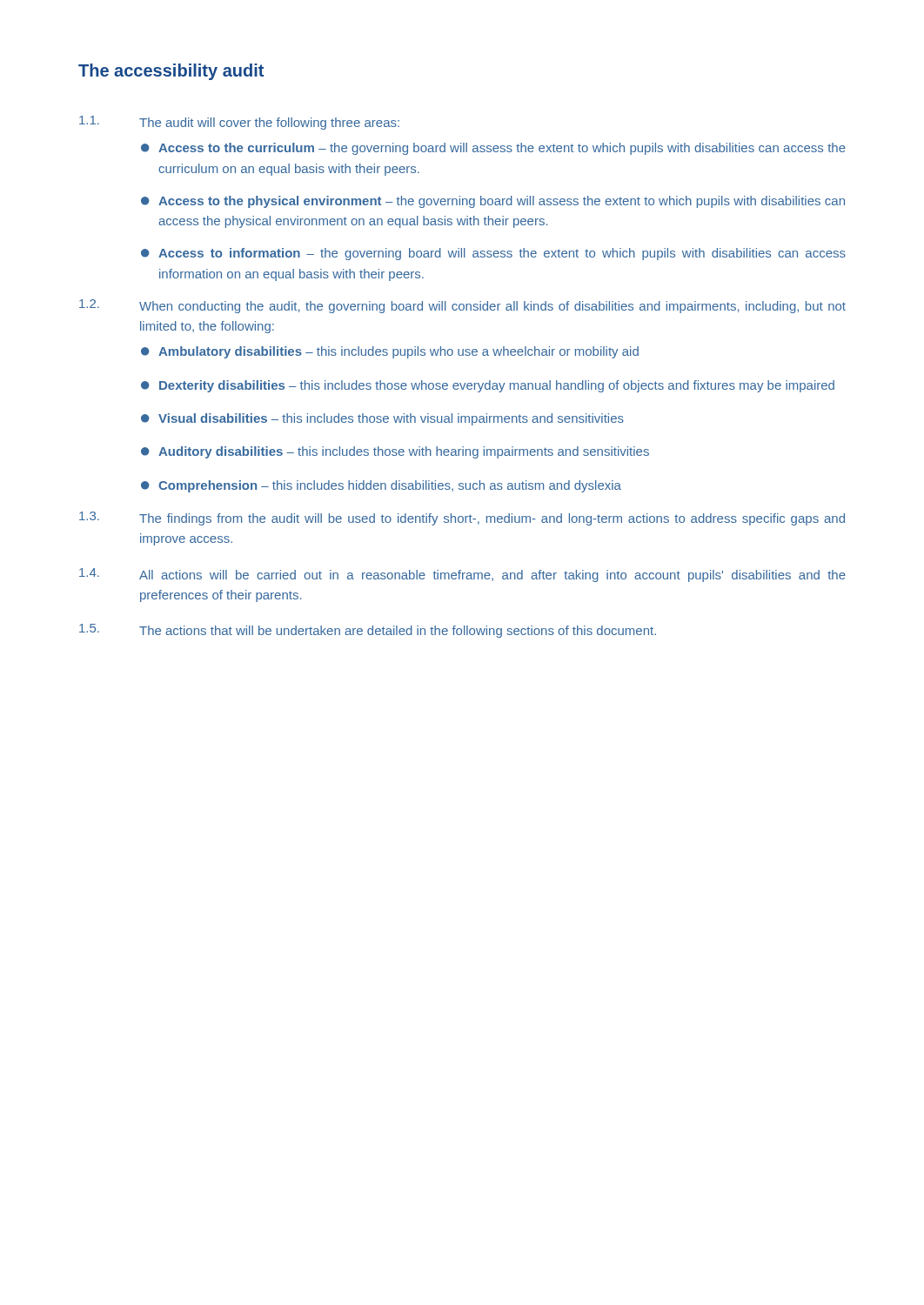Select the list item with the text "● Auditory disabilities – this"
The height and width of the screenshot is (1305, 924).
coord(492,452)
